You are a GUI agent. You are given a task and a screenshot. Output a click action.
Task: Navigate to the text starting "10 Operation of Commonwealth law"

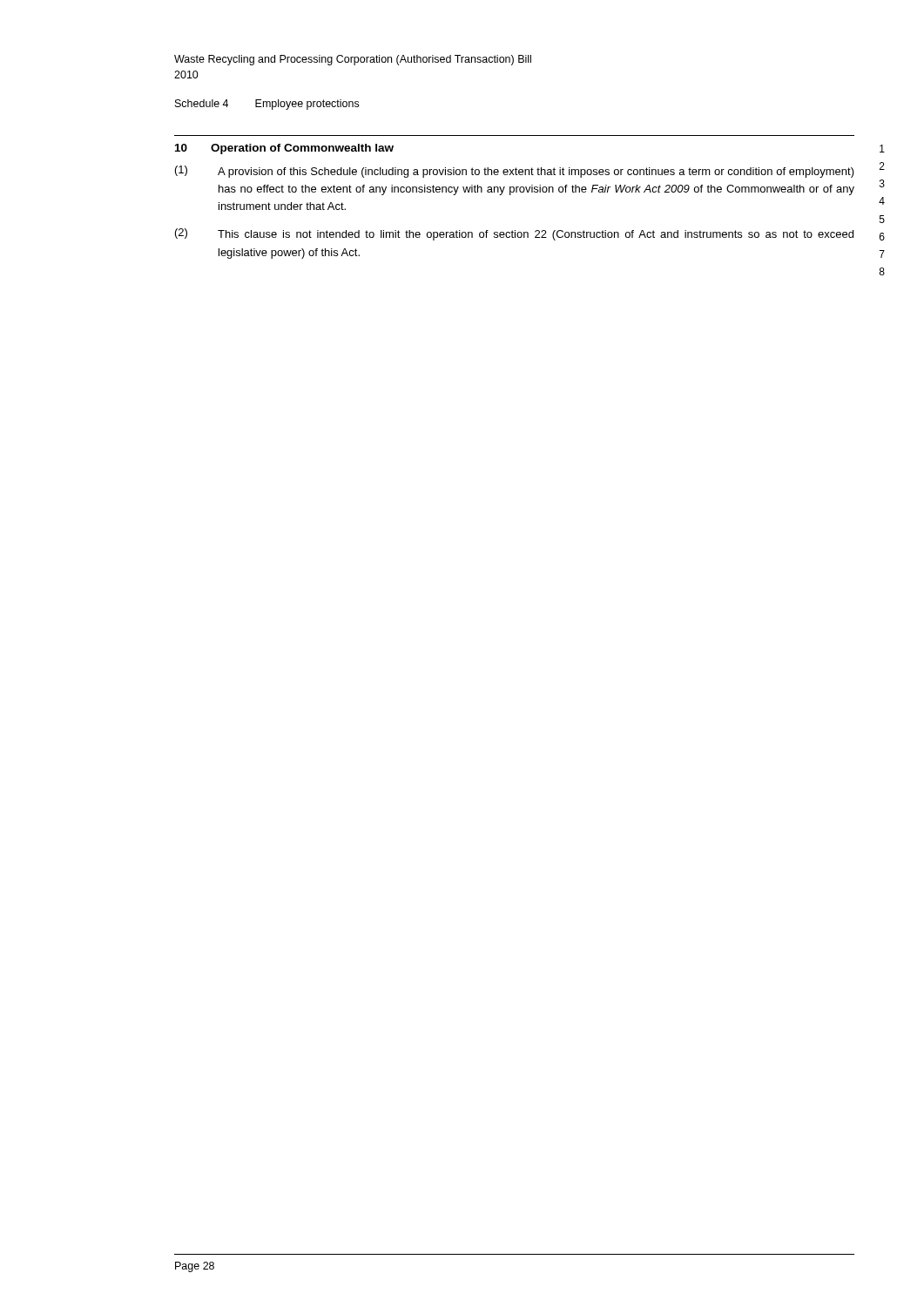click(x=284, y=148)
